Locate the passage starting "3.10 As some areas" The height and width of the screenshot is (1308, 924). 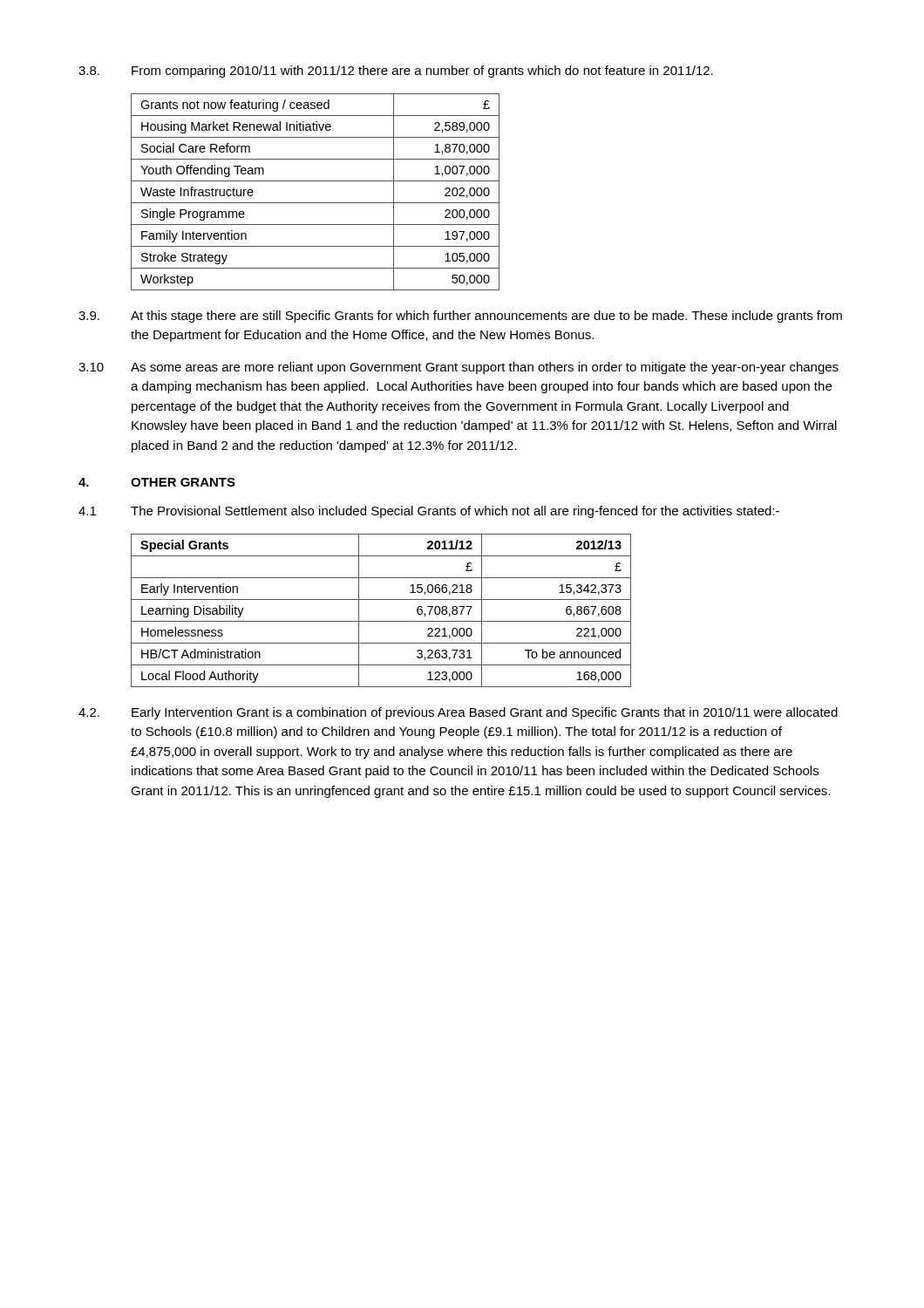click(x=462, y=406)
